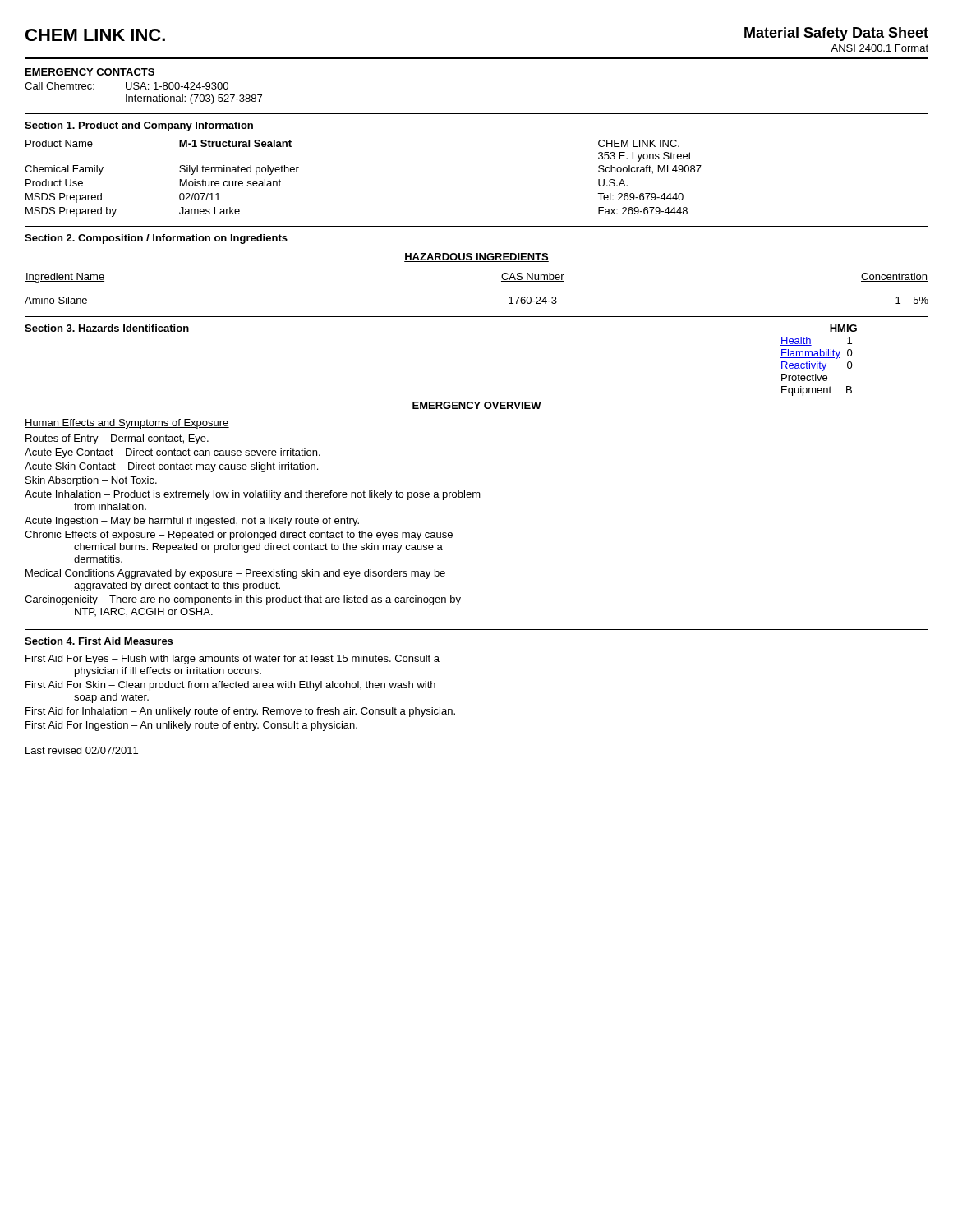Locate the text "ANSI 2400.1 Format"
The image size is (953, 1232).
point(880,48)
